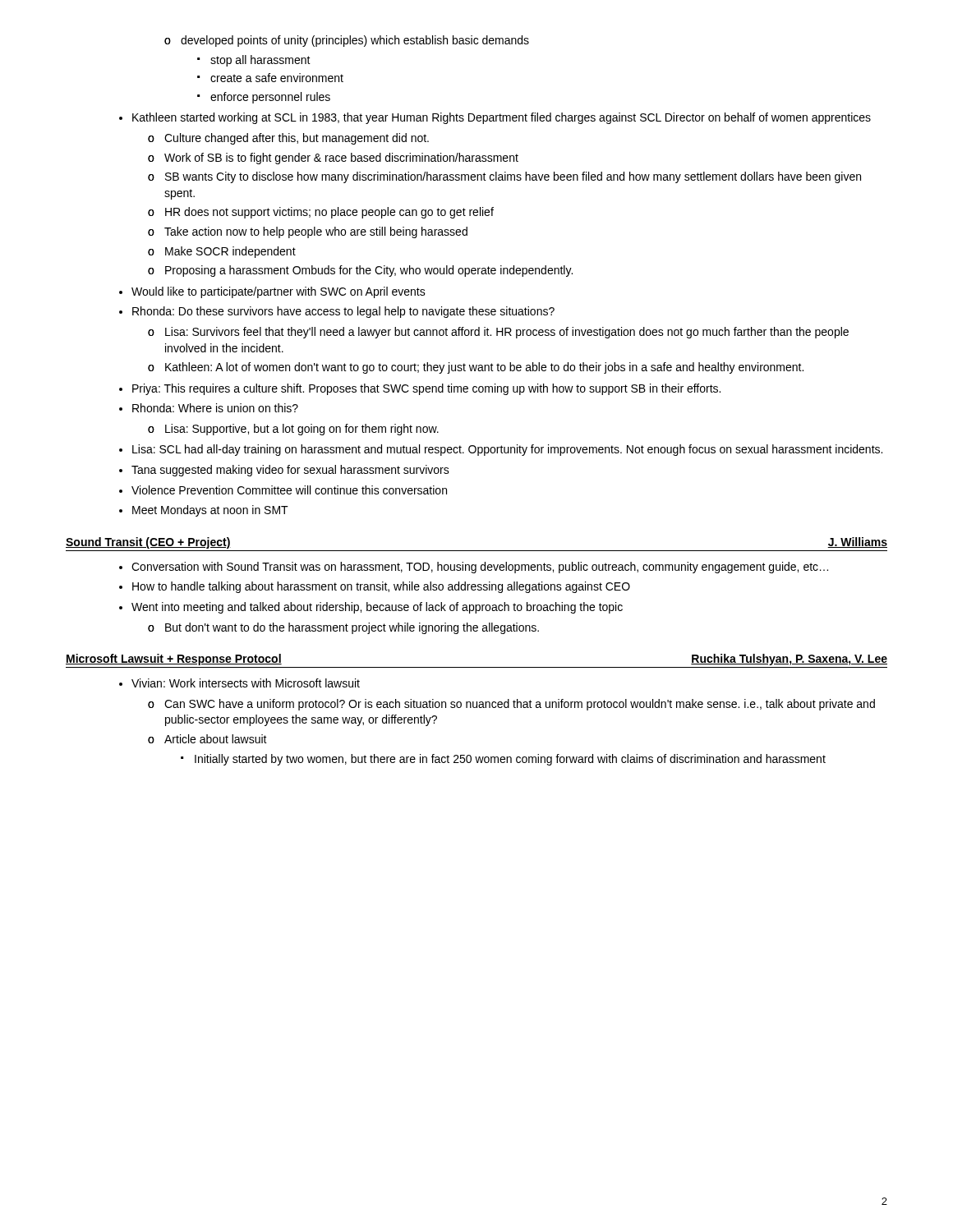
Task: Where does it say "▪stop all harassment"?
Action: 254,61
